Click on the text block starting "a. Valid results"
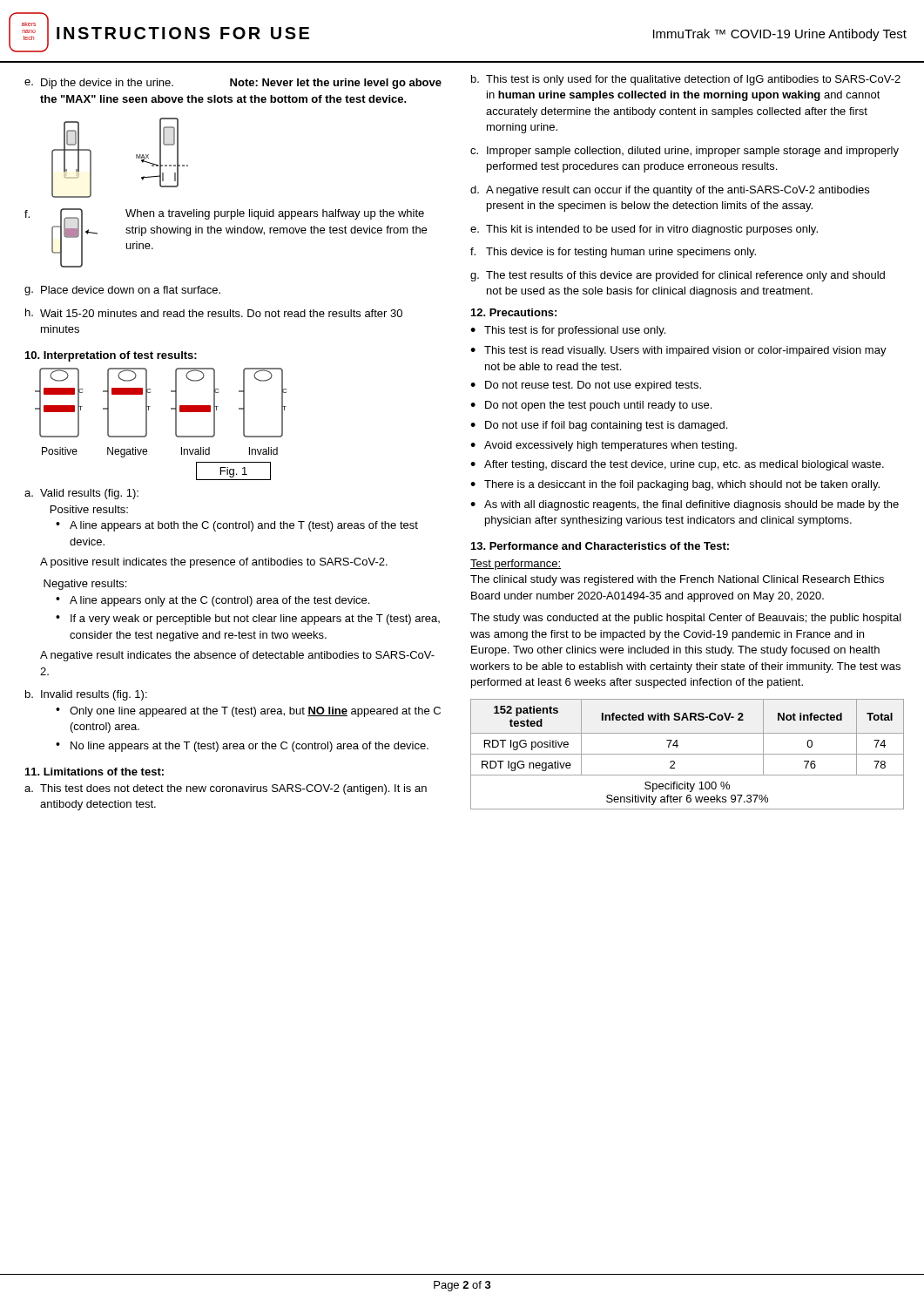The width and height of the screenshot is (924, 1307). tap(81, 494)
